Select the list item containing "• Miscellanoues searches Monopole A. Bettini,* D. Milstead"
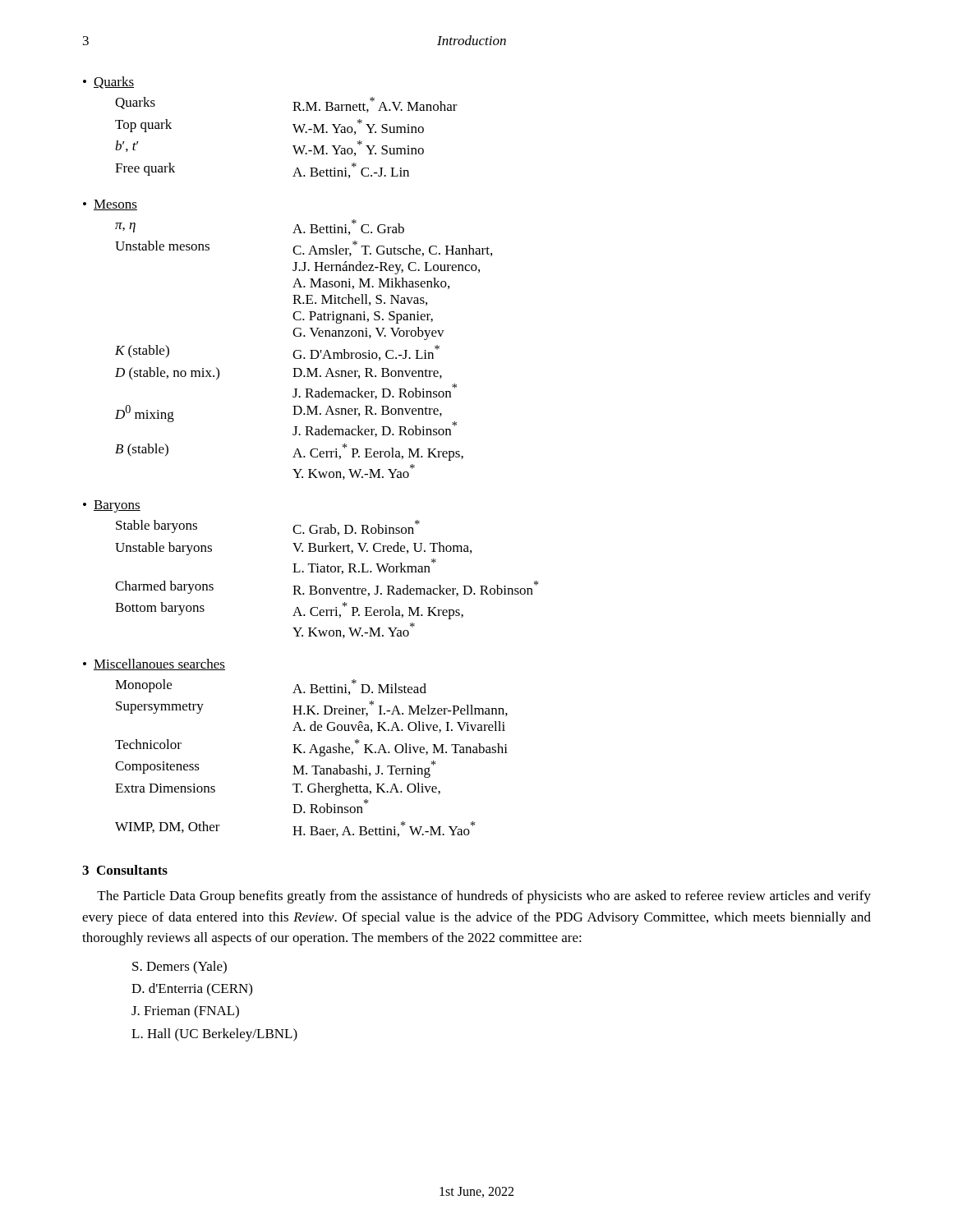 [476, 748]
